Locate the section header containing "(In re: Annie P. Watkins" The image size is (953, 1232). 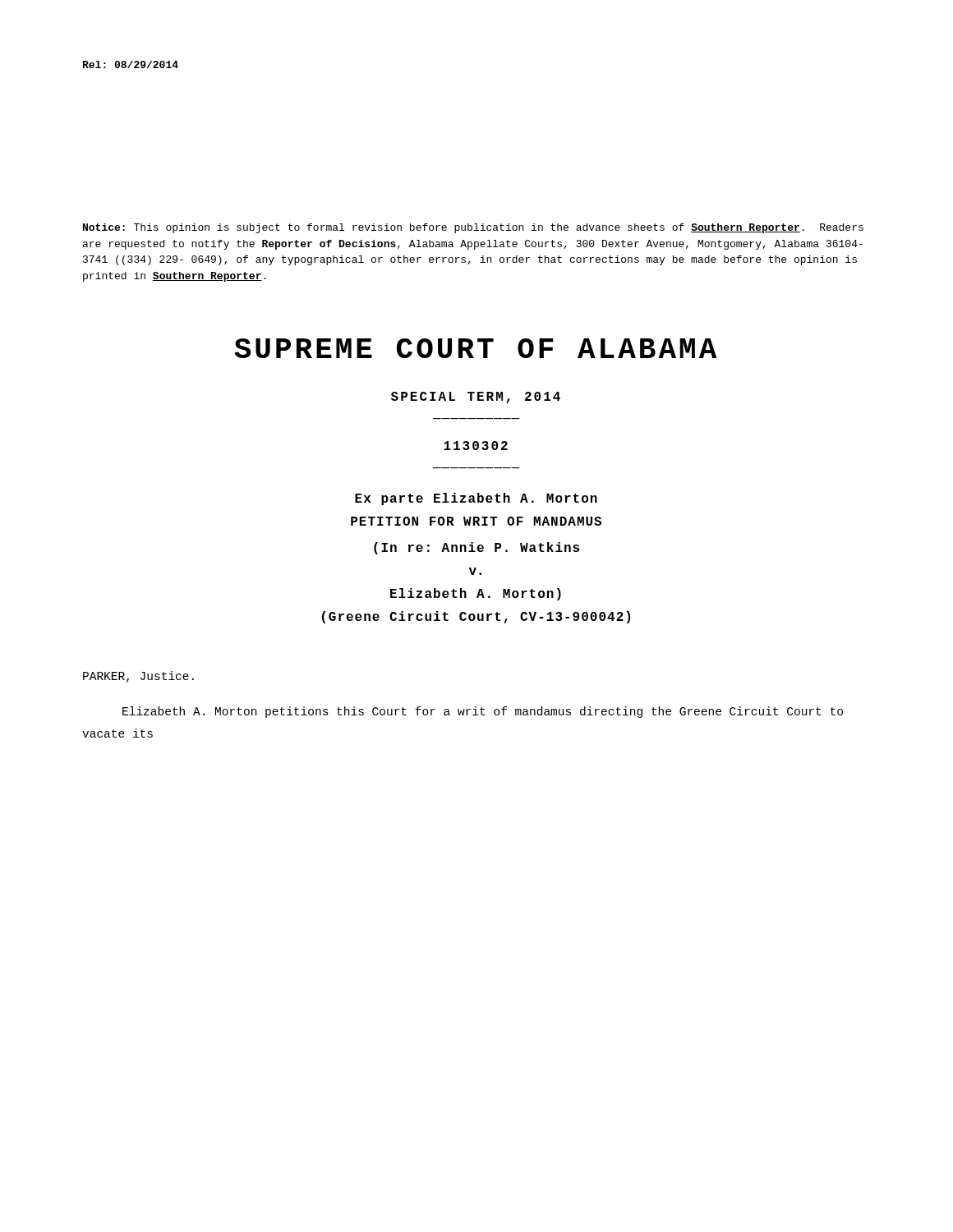tap(476, 549)
